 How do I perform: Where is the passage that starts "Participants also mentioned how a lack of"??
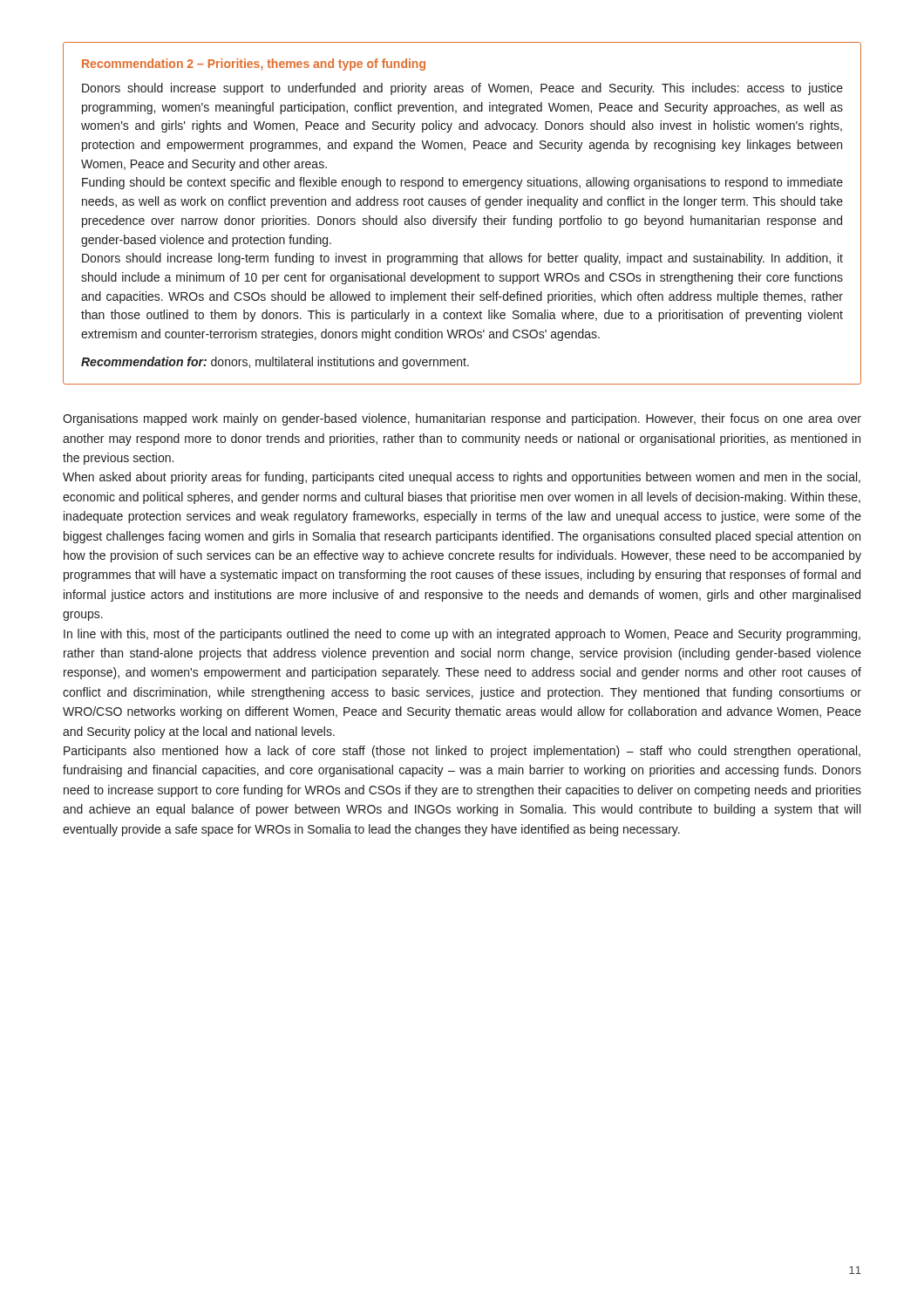[x=462, y=790]
